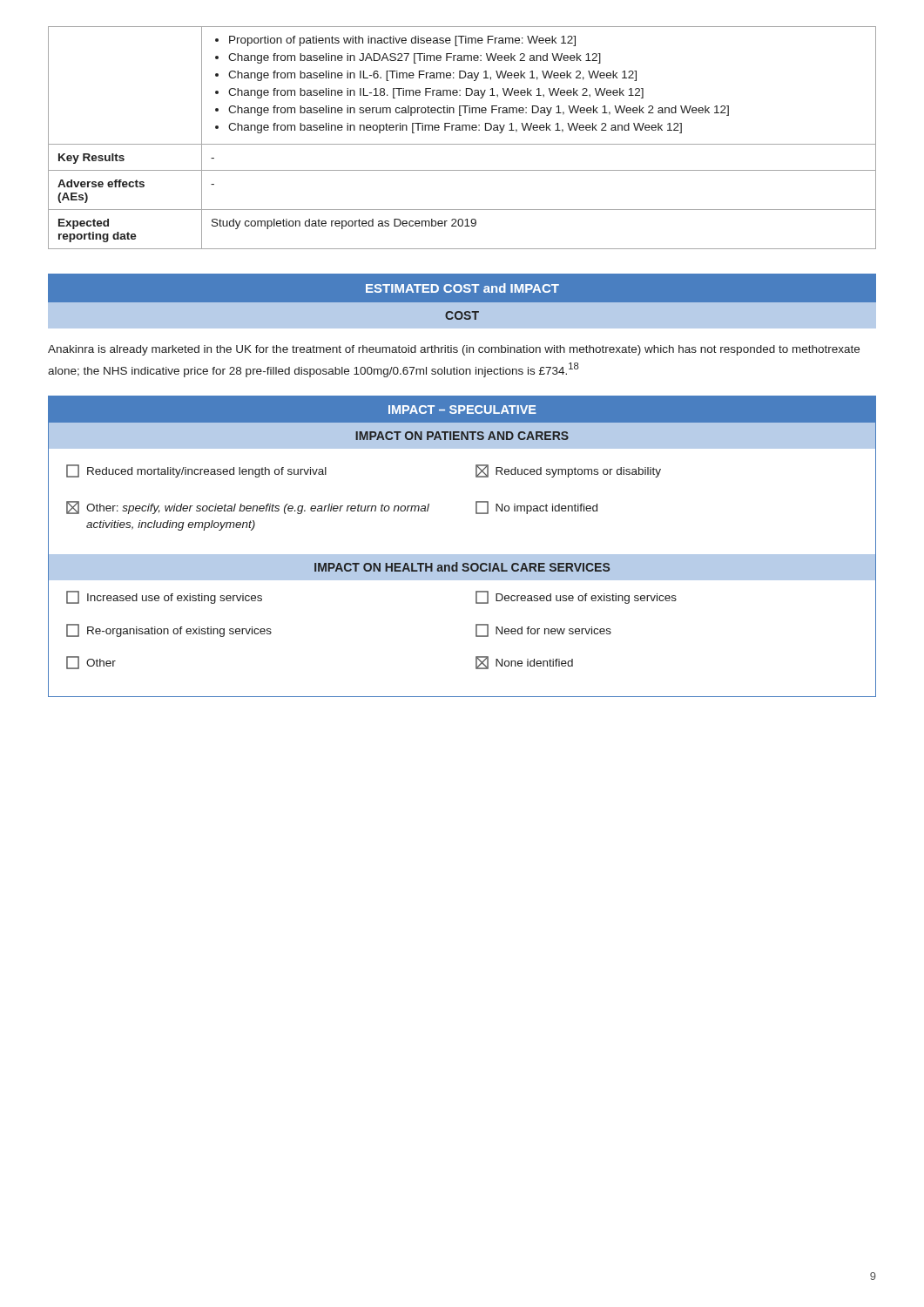This screenshot has height=1307, width=924.
Task: Locate the list item that reads "No impact identified"
Action: tap(536, 508)
